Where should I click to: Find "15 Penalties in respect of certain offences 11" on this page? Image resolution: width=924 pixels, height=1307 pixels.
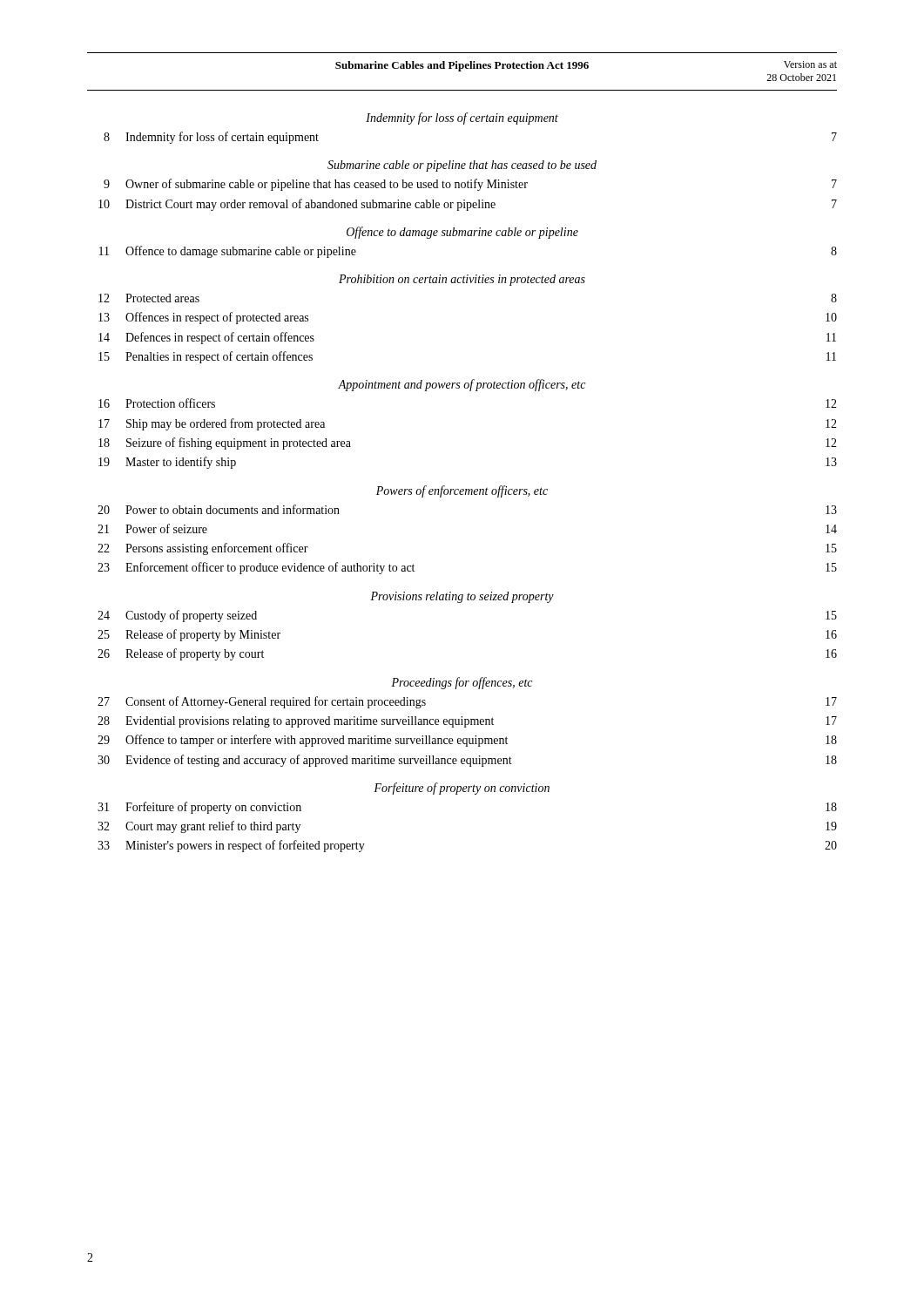tap(212, 357)
